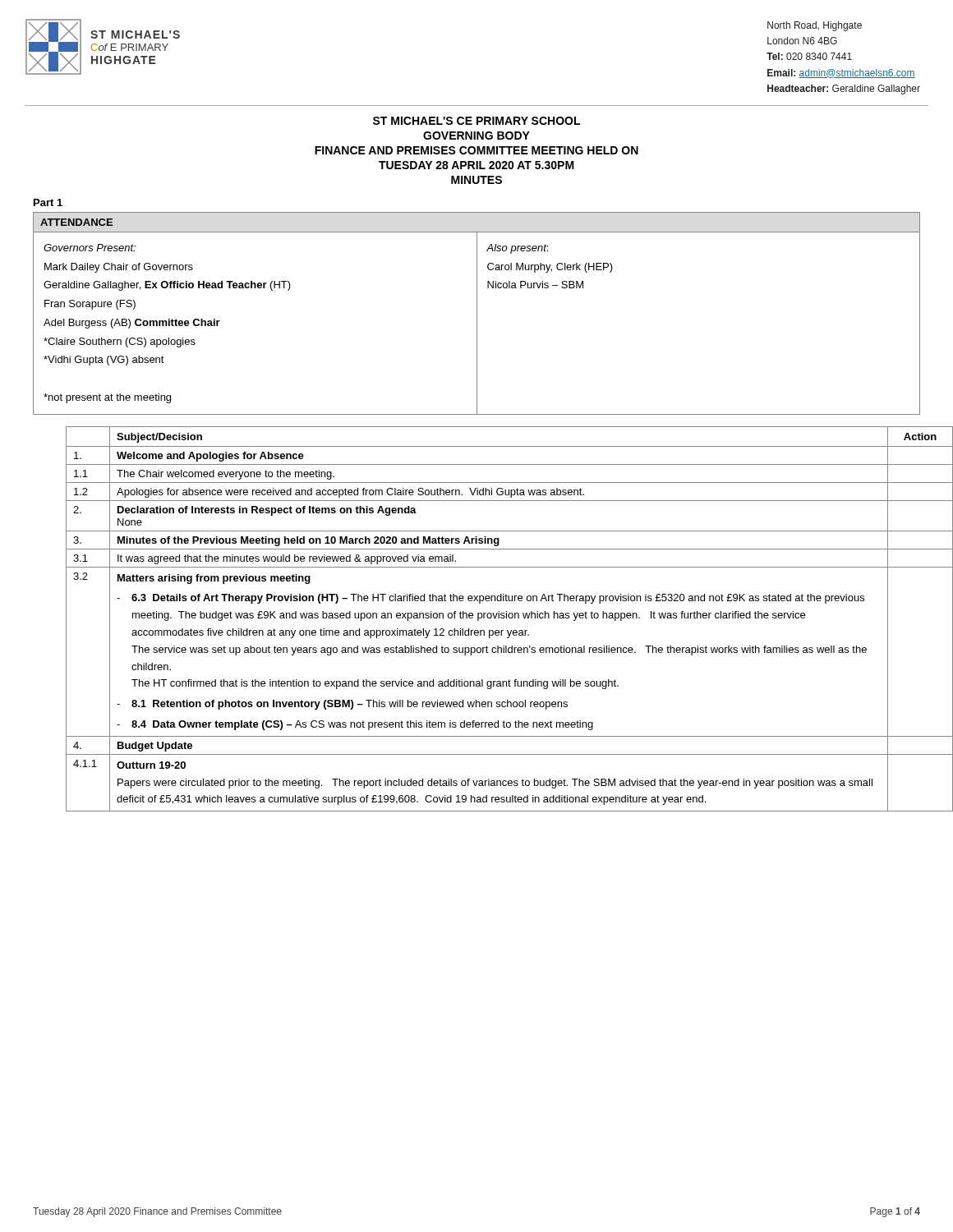Select the title that reads "ST MICHAEL'S CE"
The height and width of the screenshot is (1232, 953).
point(476,150)
